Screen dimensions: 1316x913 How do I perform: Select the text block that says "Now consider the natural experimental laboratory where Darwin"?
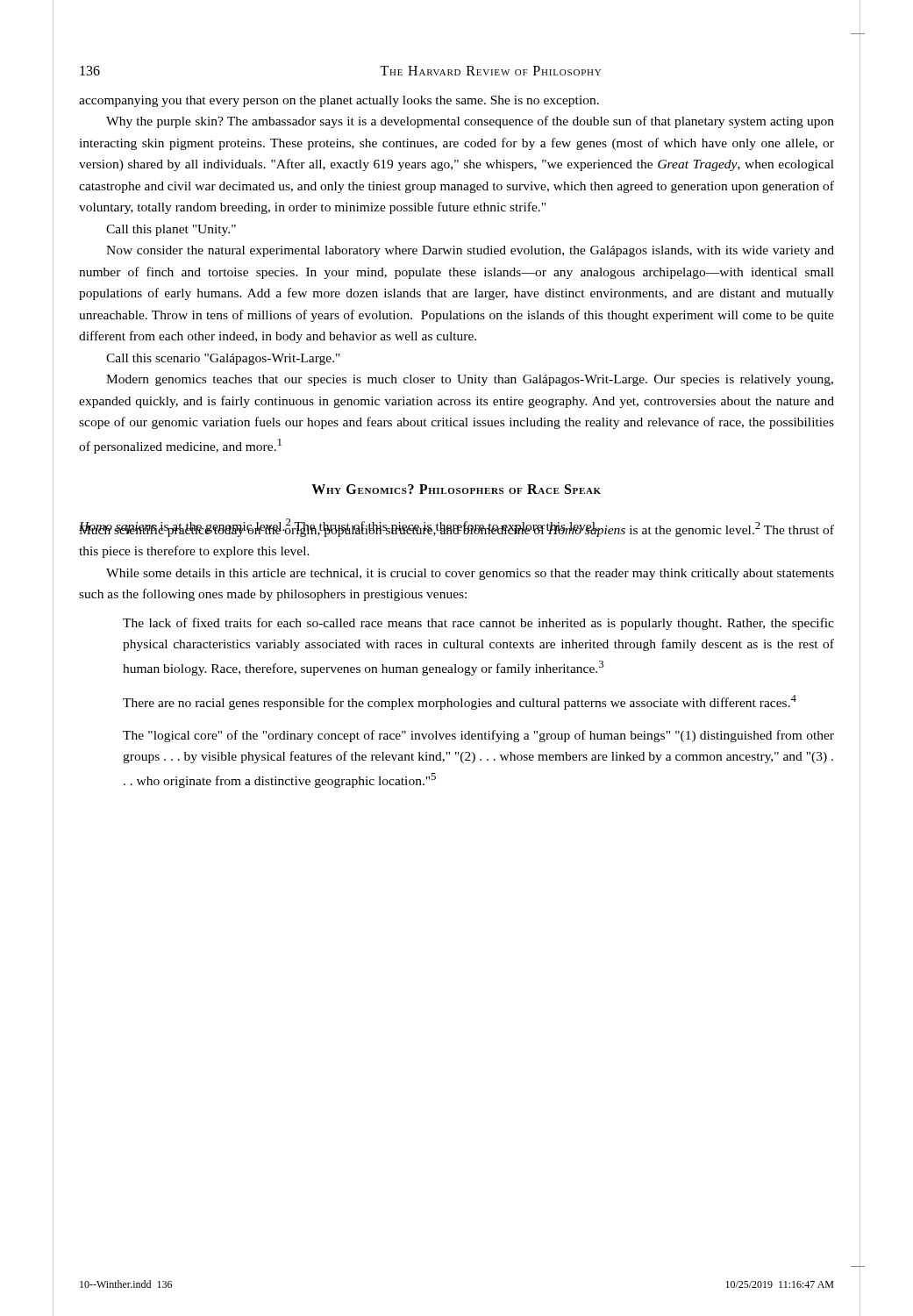coord(456,294)
